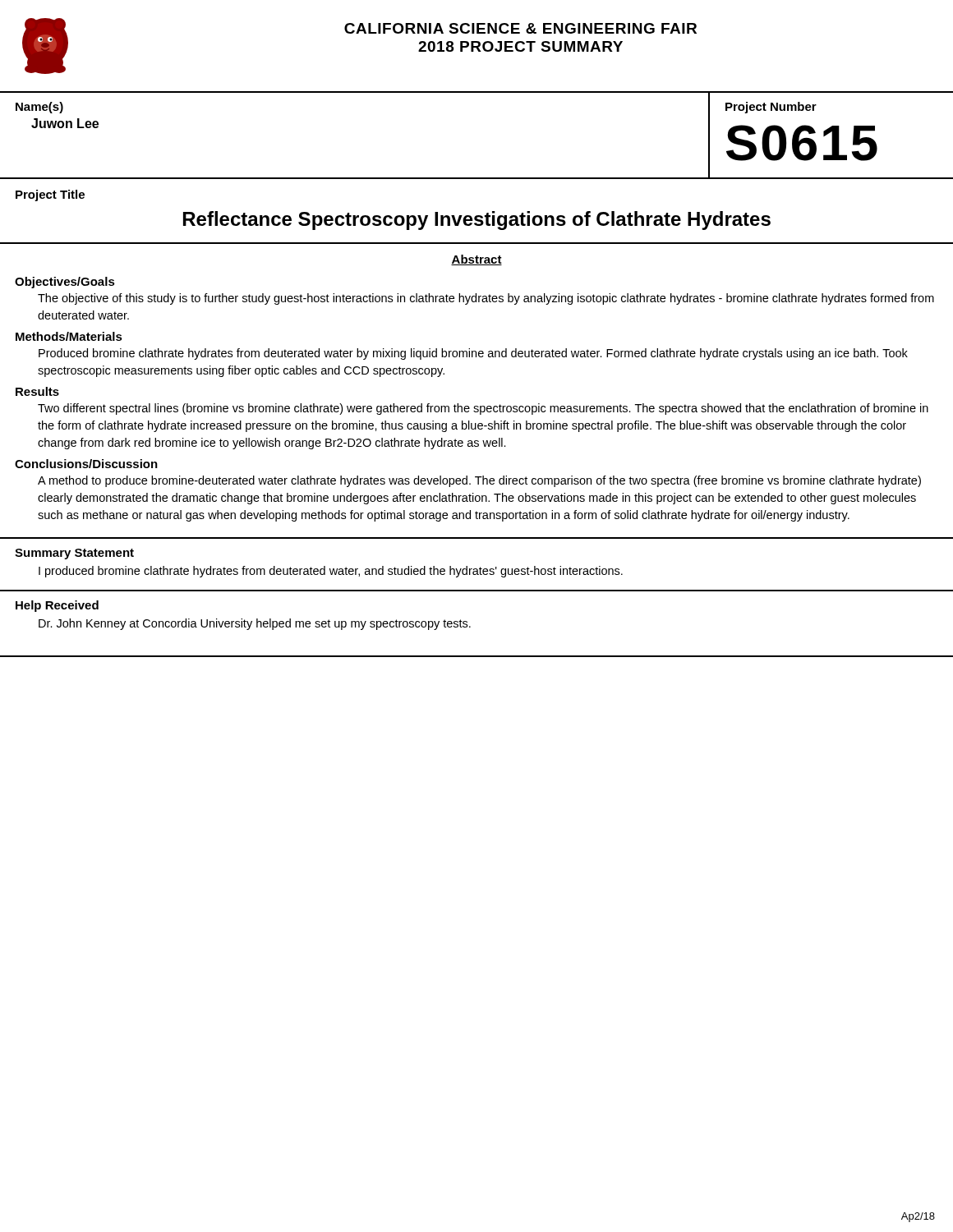
Task: Locate the text "Project Title"
Action: click(50, 194)
